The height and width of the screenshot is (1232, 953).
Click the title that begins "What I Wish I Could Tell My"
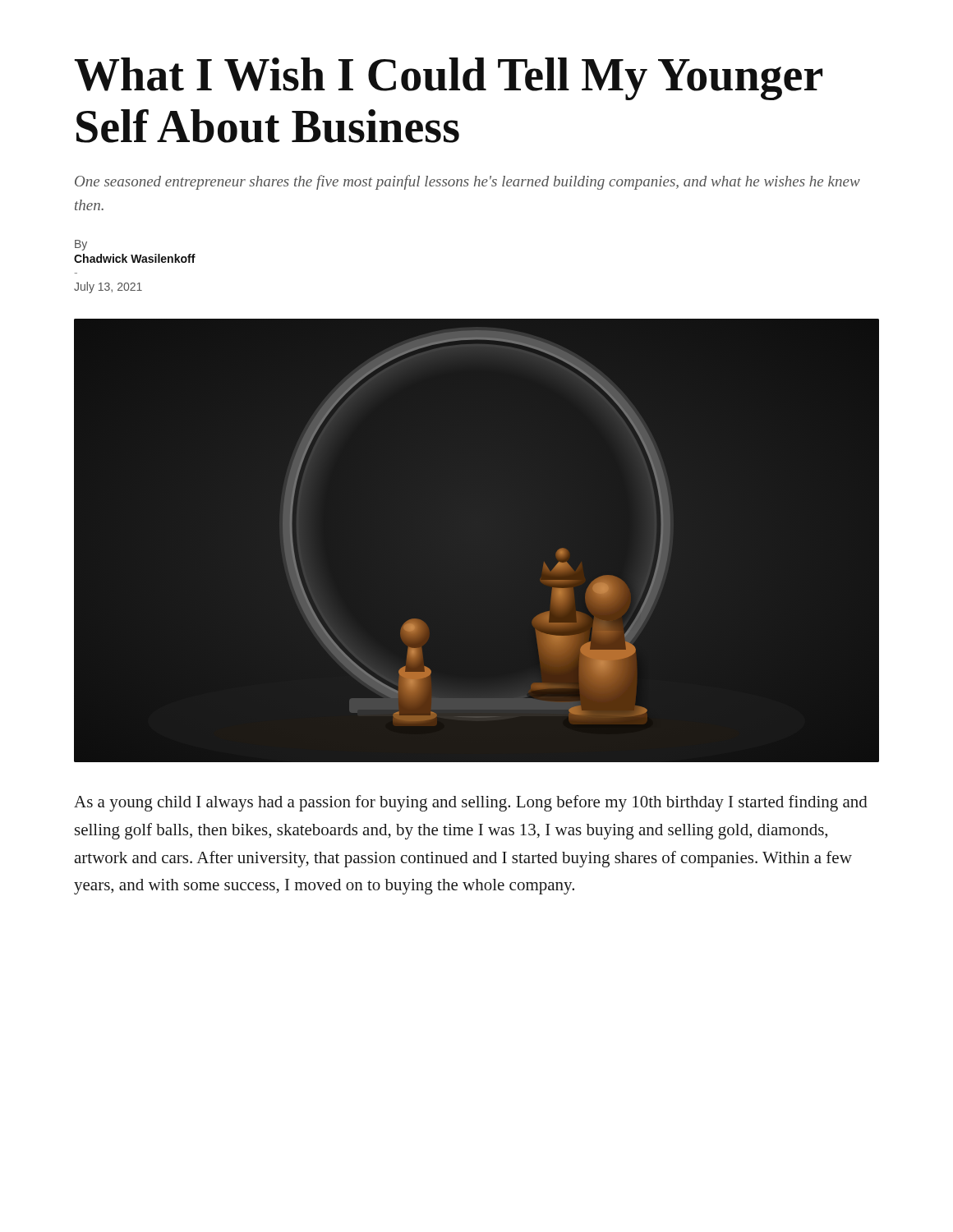pyautogui.click(x=476, y=101)
